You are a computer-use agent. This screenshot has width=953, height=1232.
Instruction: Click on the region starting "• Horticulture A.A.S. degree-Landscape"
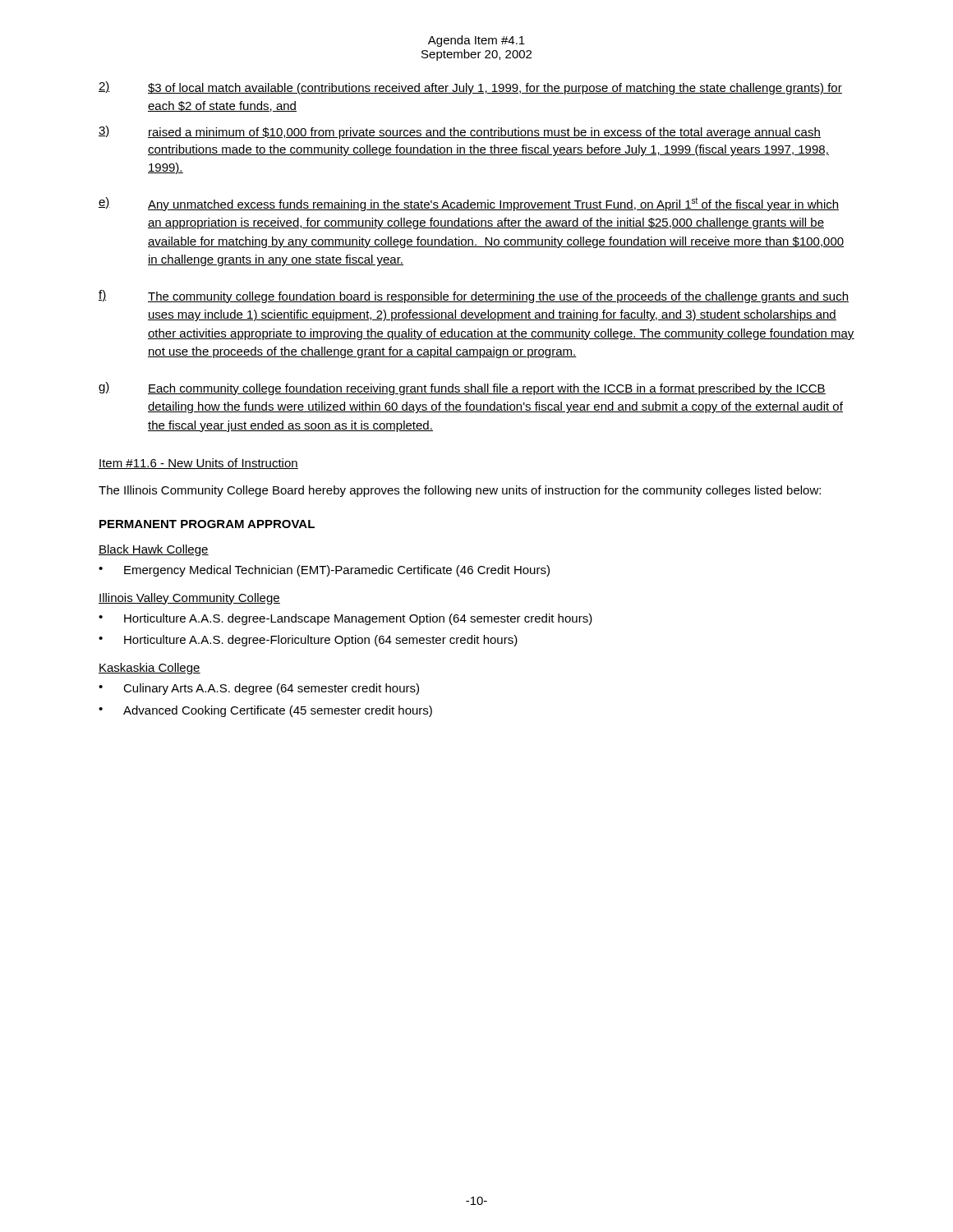coord(476,618)
